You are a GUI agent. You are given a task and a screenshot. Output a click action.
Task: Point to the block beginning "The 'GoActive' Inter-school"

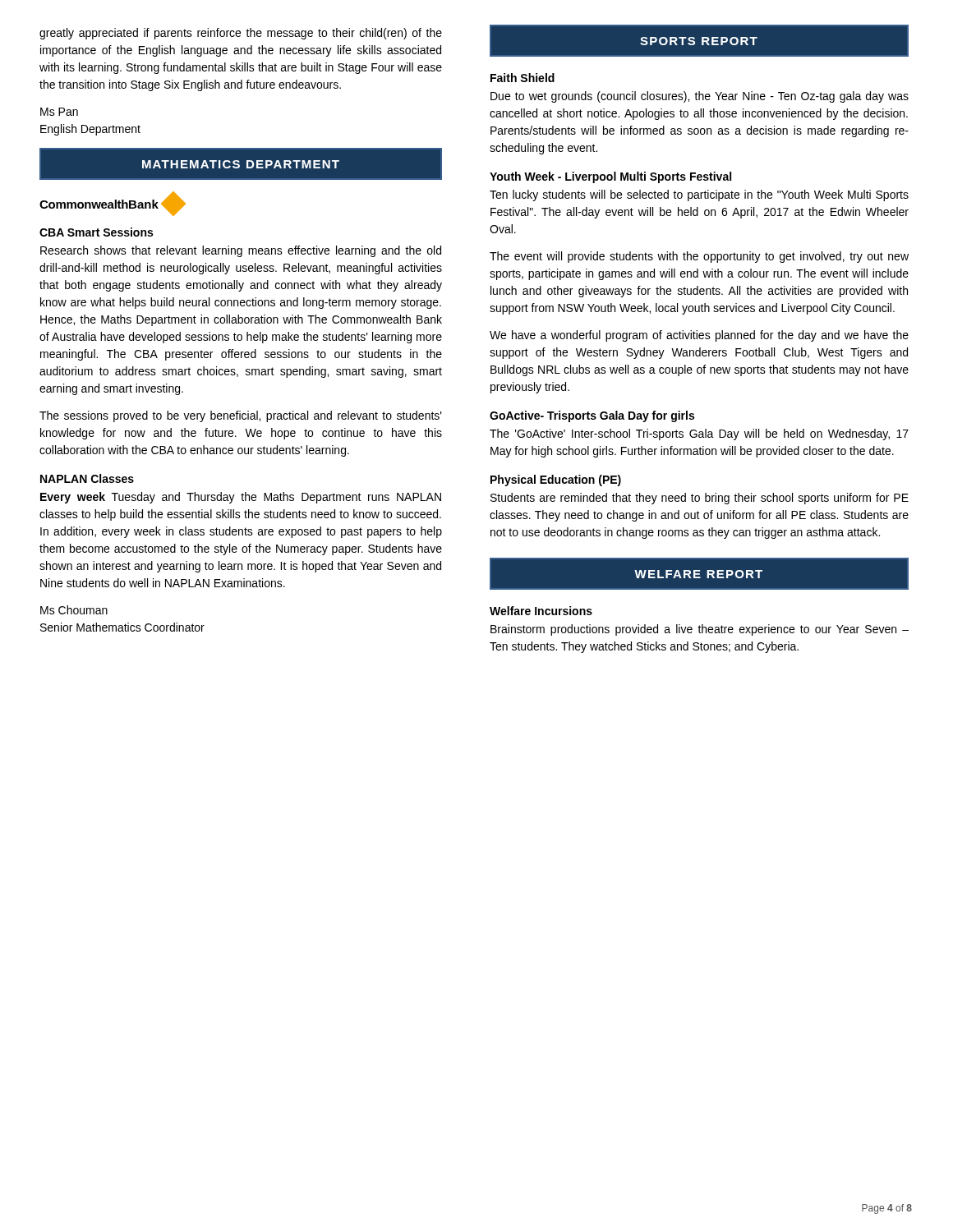click(699, 443)
